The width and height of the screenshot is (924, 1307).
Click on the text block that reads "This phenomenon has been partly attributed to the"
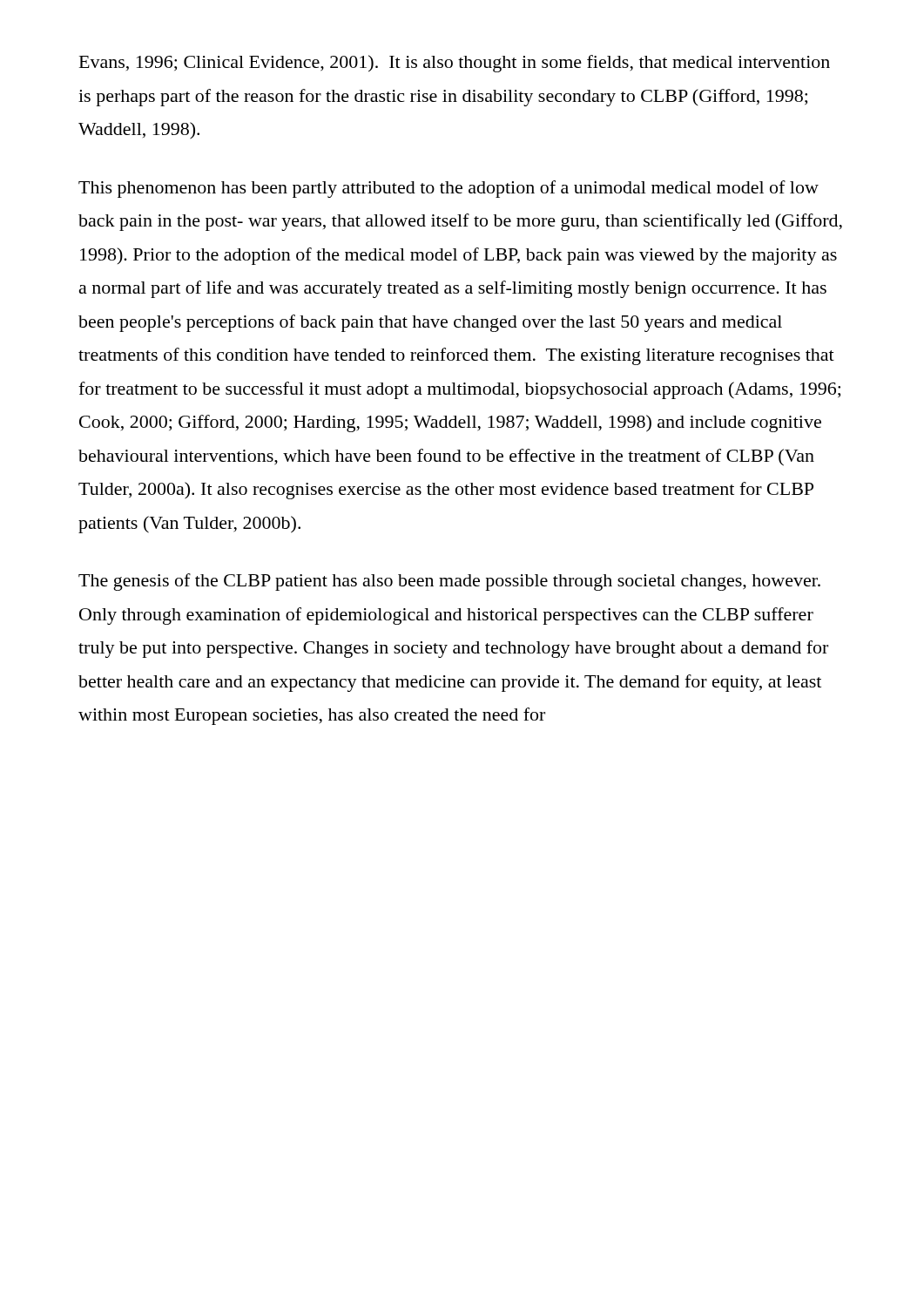tap(462, 355)
